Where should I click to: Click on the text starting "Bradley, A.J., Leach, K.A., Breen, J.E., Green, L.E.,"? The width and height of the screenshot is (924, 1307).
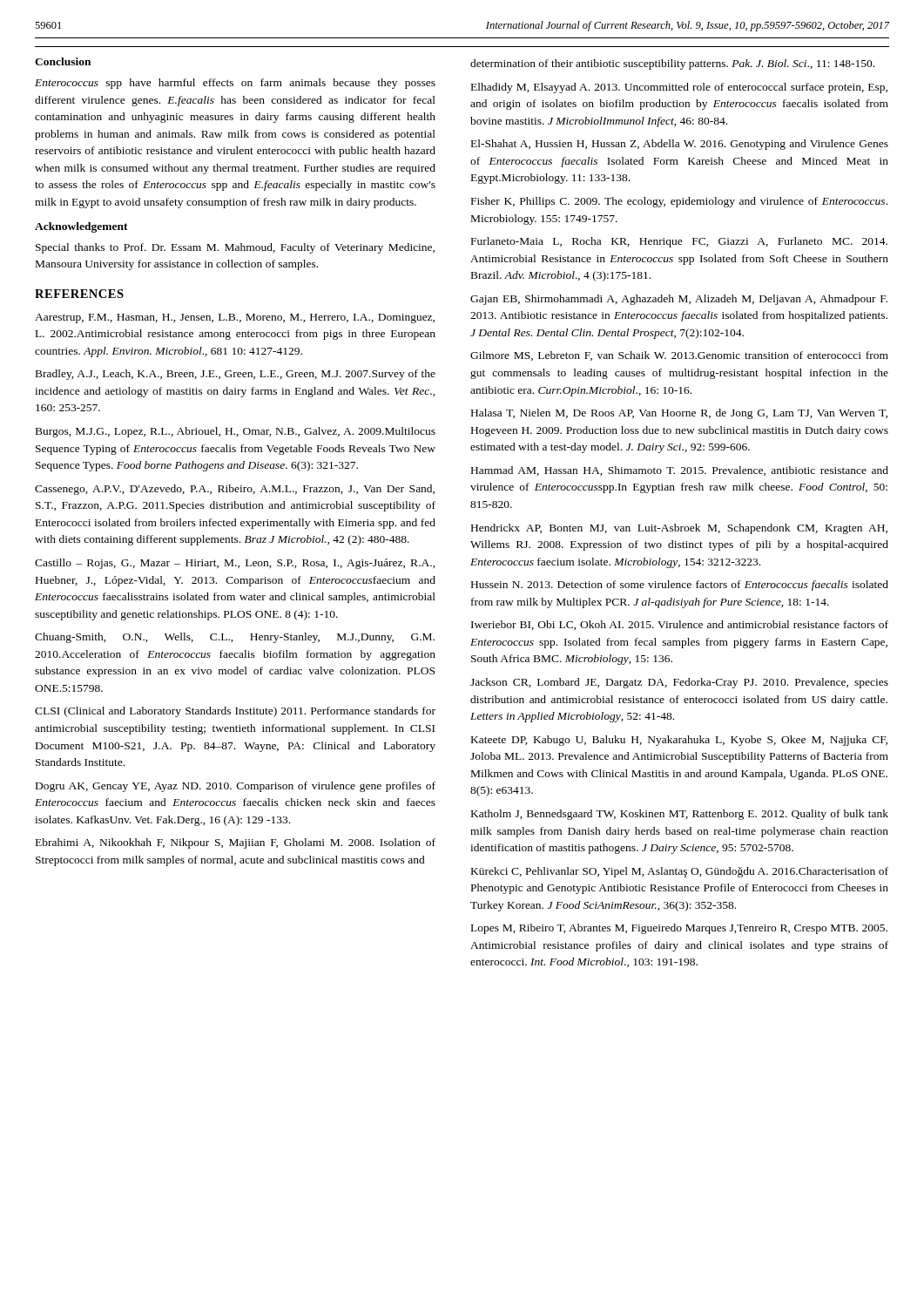[235, 391]
